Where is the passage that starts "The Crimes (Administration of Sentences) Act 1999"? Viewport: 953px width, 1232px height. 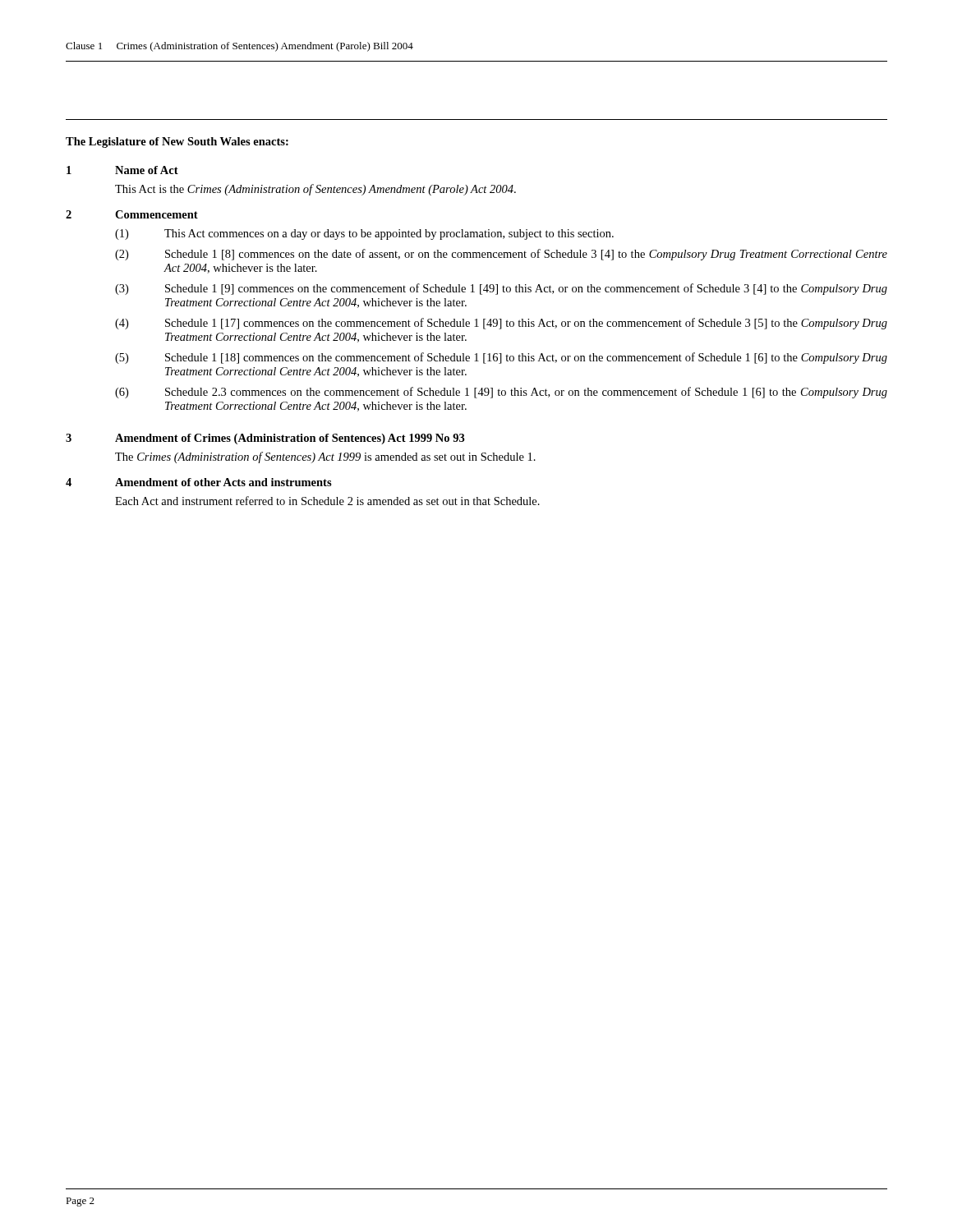point(325,457)
